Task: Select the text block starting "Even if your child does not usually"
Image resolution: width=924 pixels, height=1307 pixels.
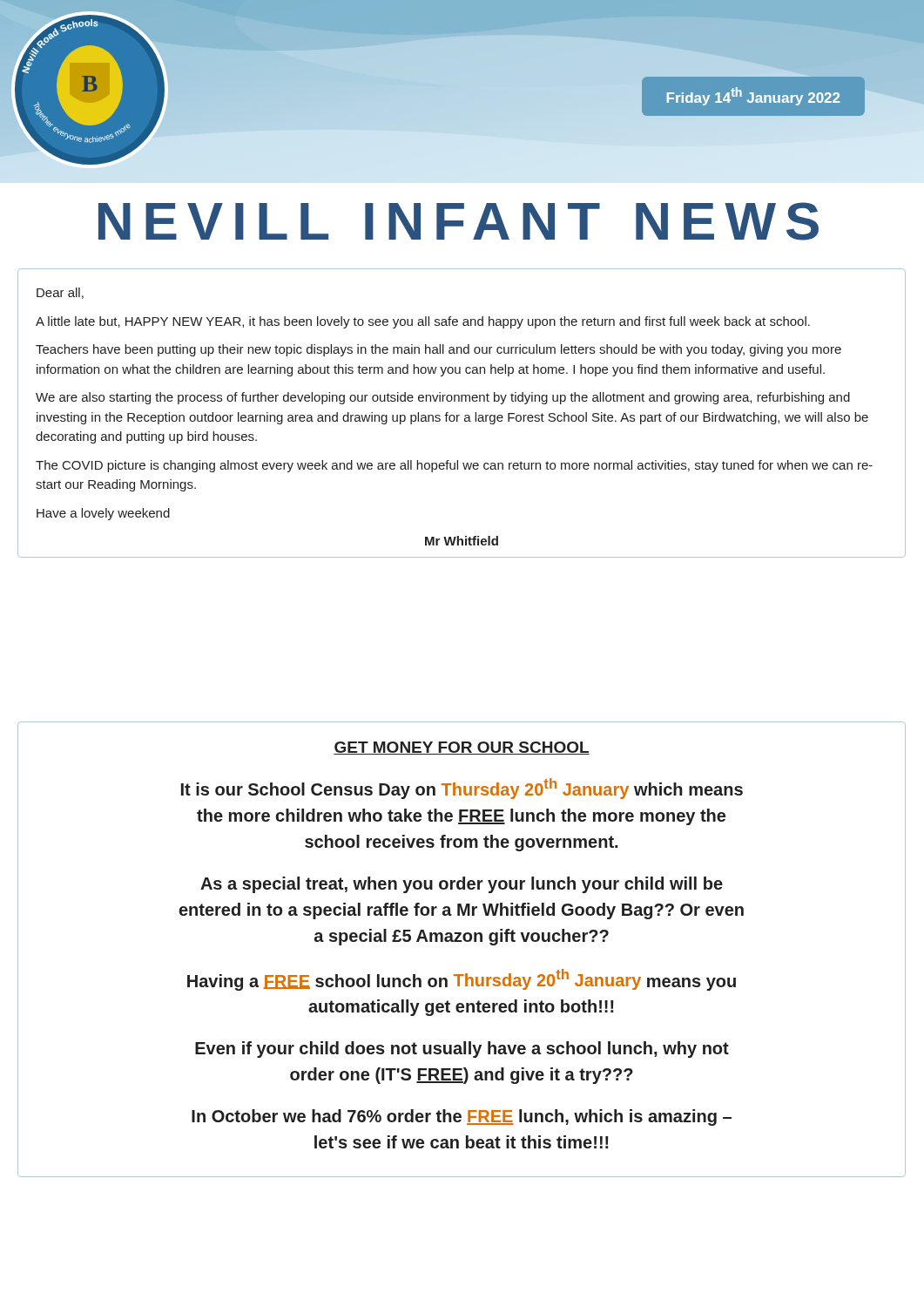Action: click(x=462, y=1062)
